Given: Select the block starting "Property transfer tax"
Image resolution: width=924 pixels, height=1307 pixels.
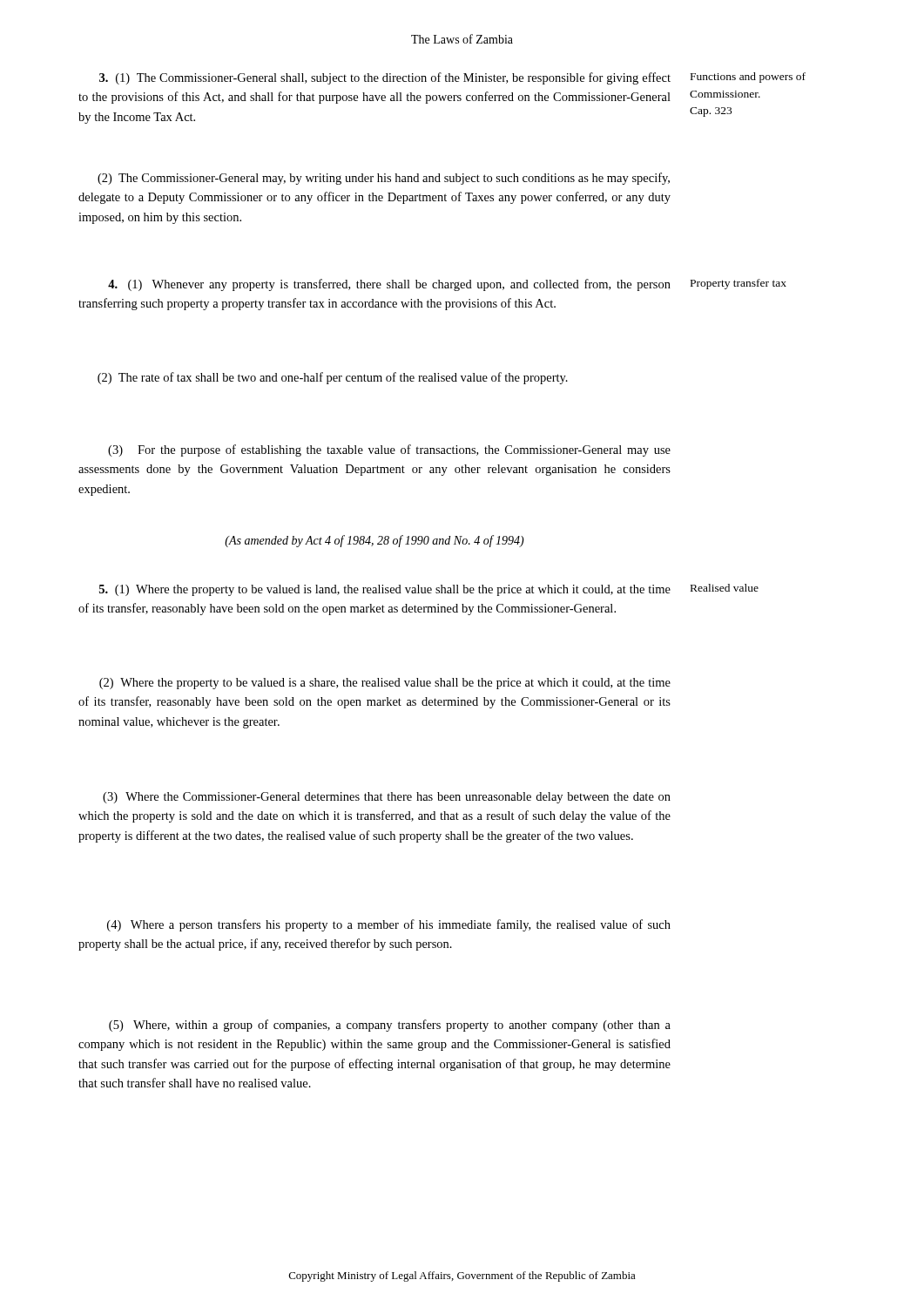Looking at the screenshot, I should coord(738,283).
